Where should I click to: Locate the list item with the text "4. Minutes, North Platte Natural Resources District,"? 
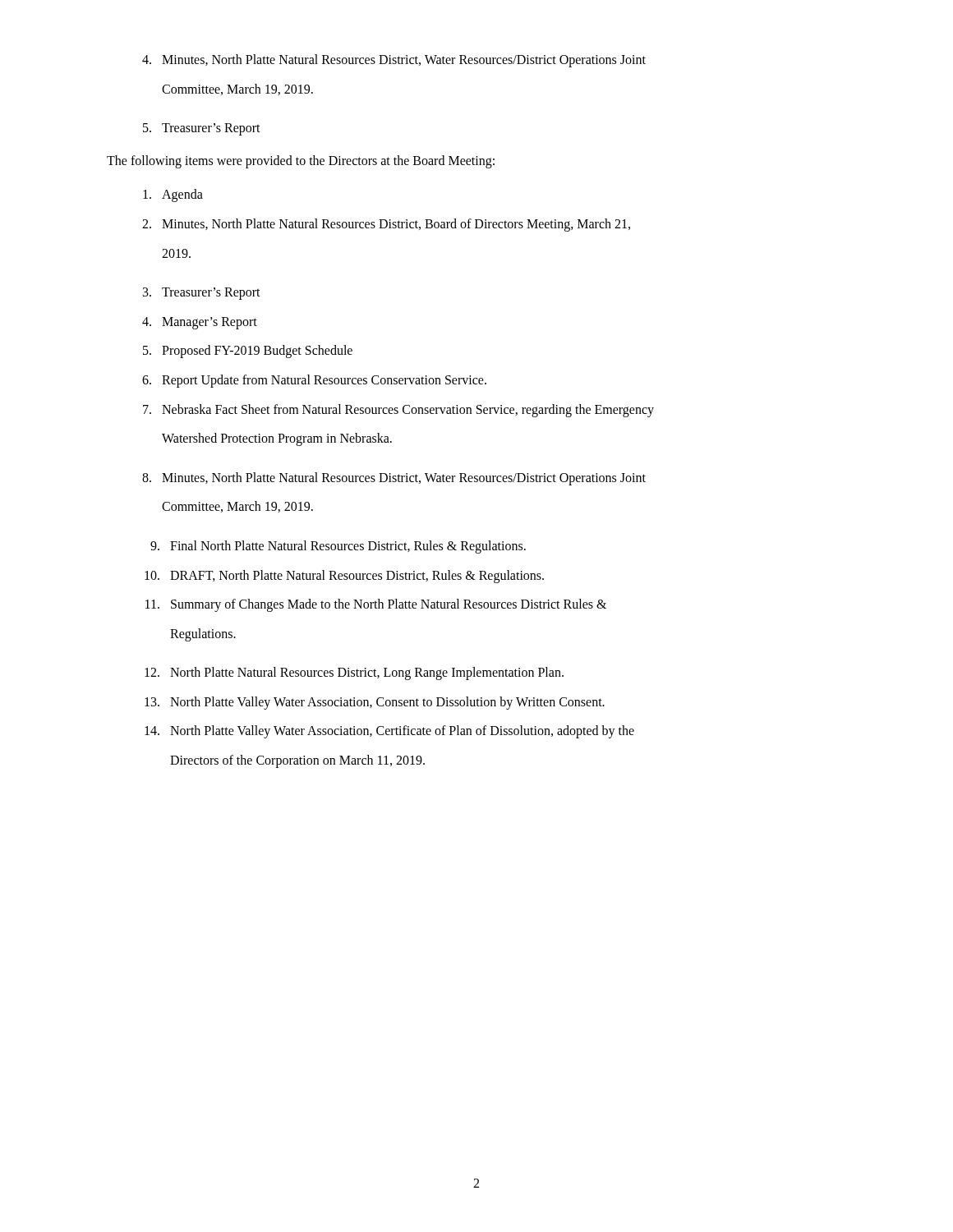(x=456, y=74)
